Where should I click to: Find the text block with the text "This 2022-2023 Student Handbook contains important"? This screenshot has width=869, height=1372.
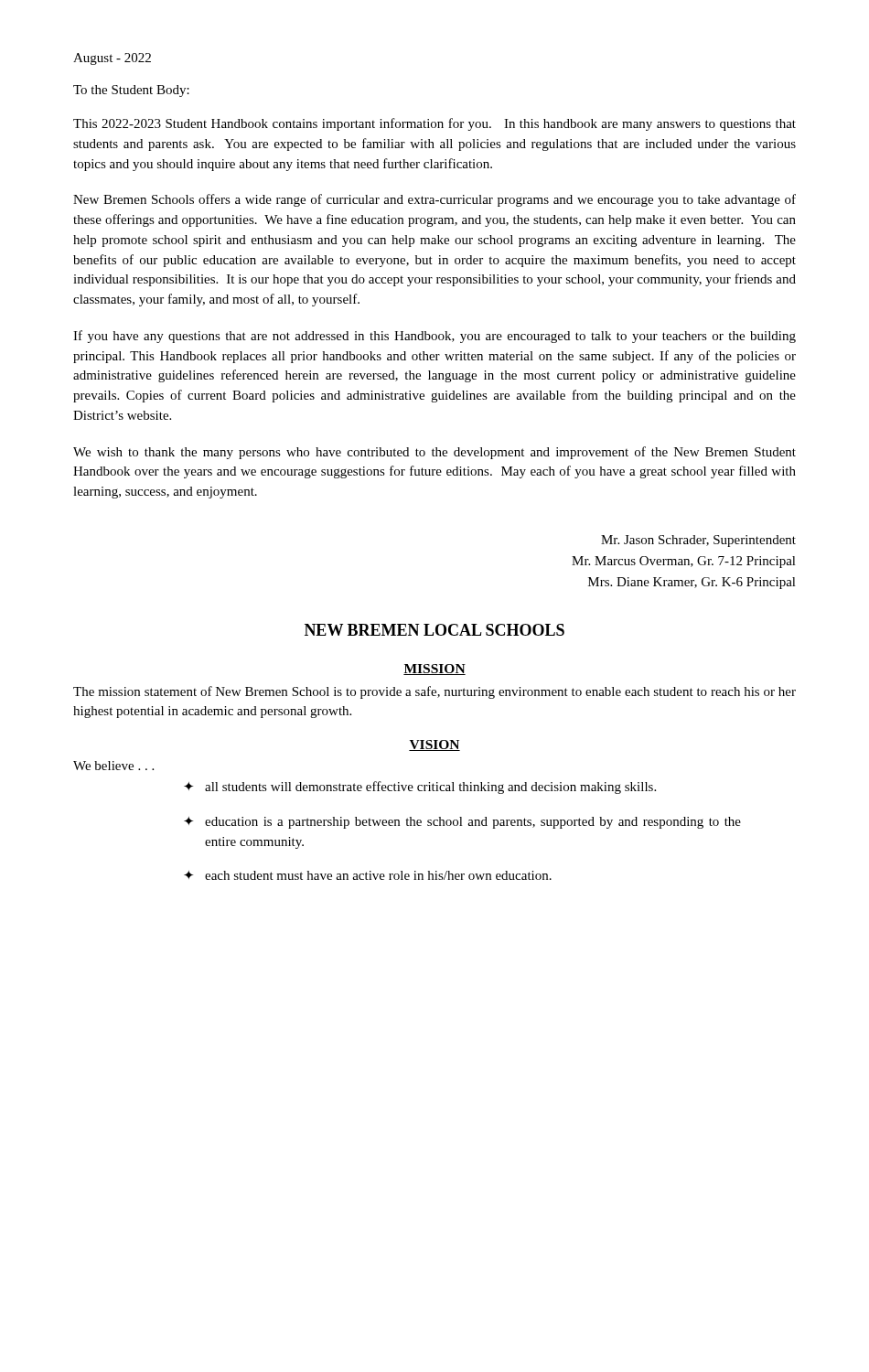click(434, 143)
